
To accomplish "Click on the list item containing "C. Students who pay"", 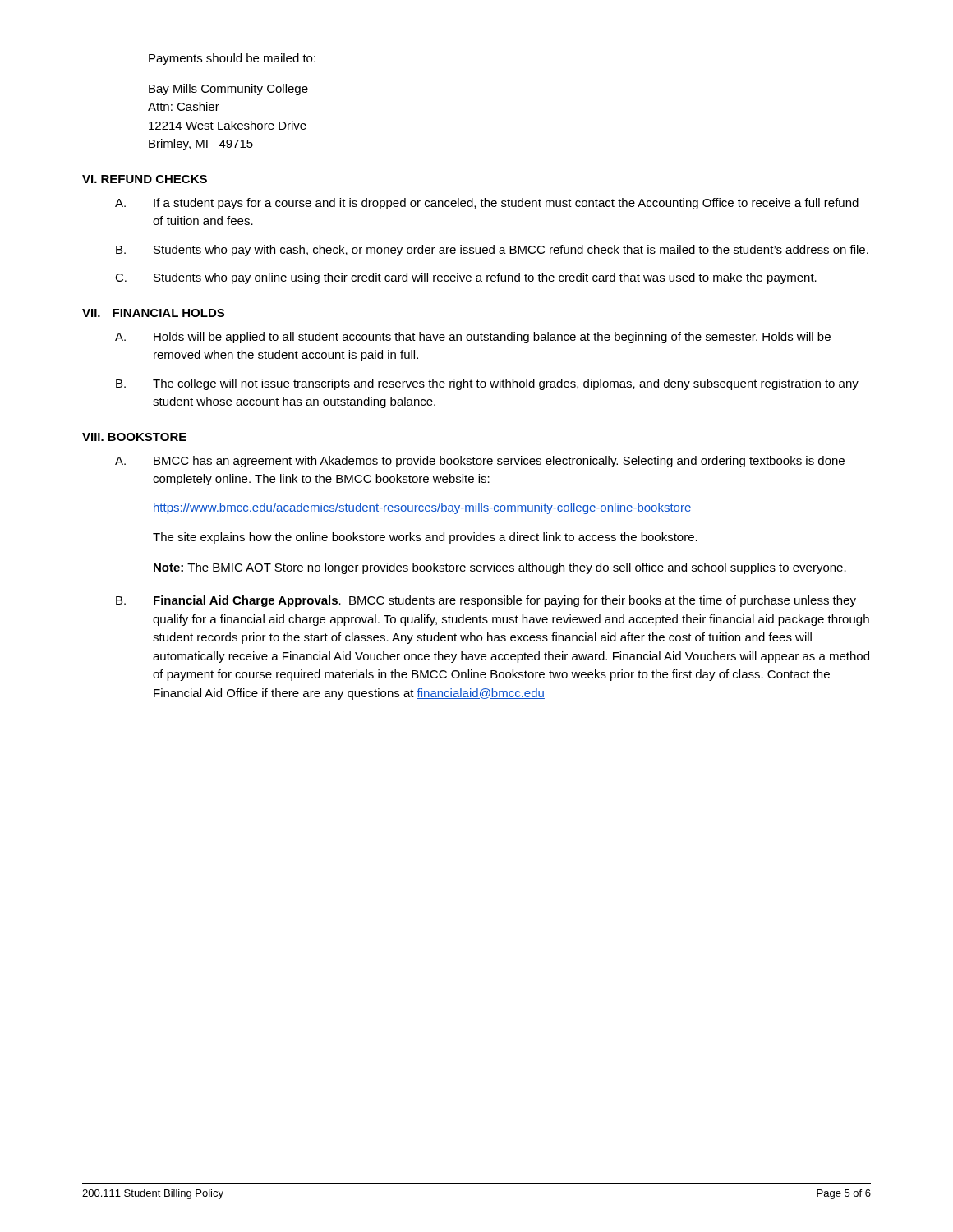I will 493,278.
